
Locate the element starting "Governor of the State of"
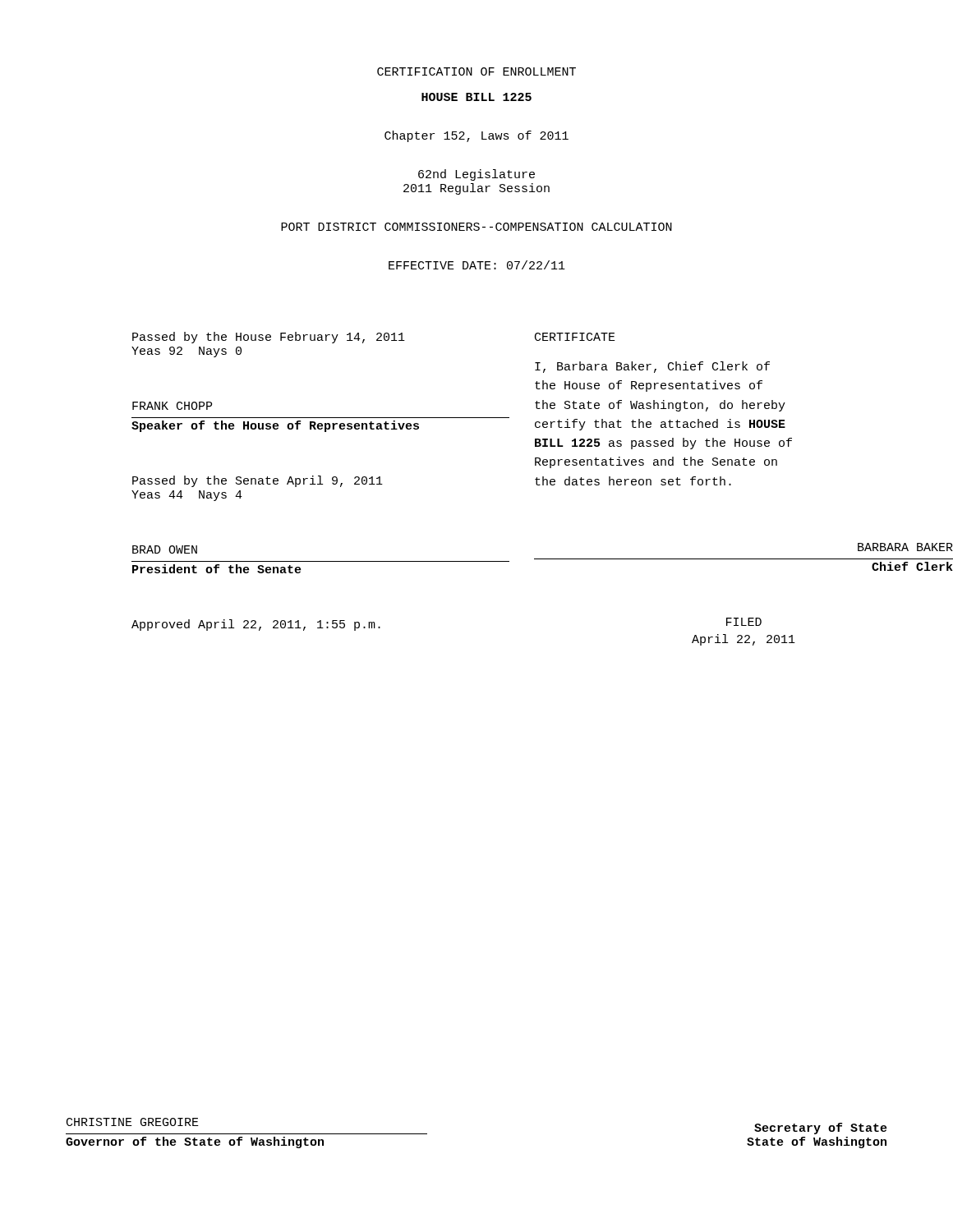tap(195, 1143)
